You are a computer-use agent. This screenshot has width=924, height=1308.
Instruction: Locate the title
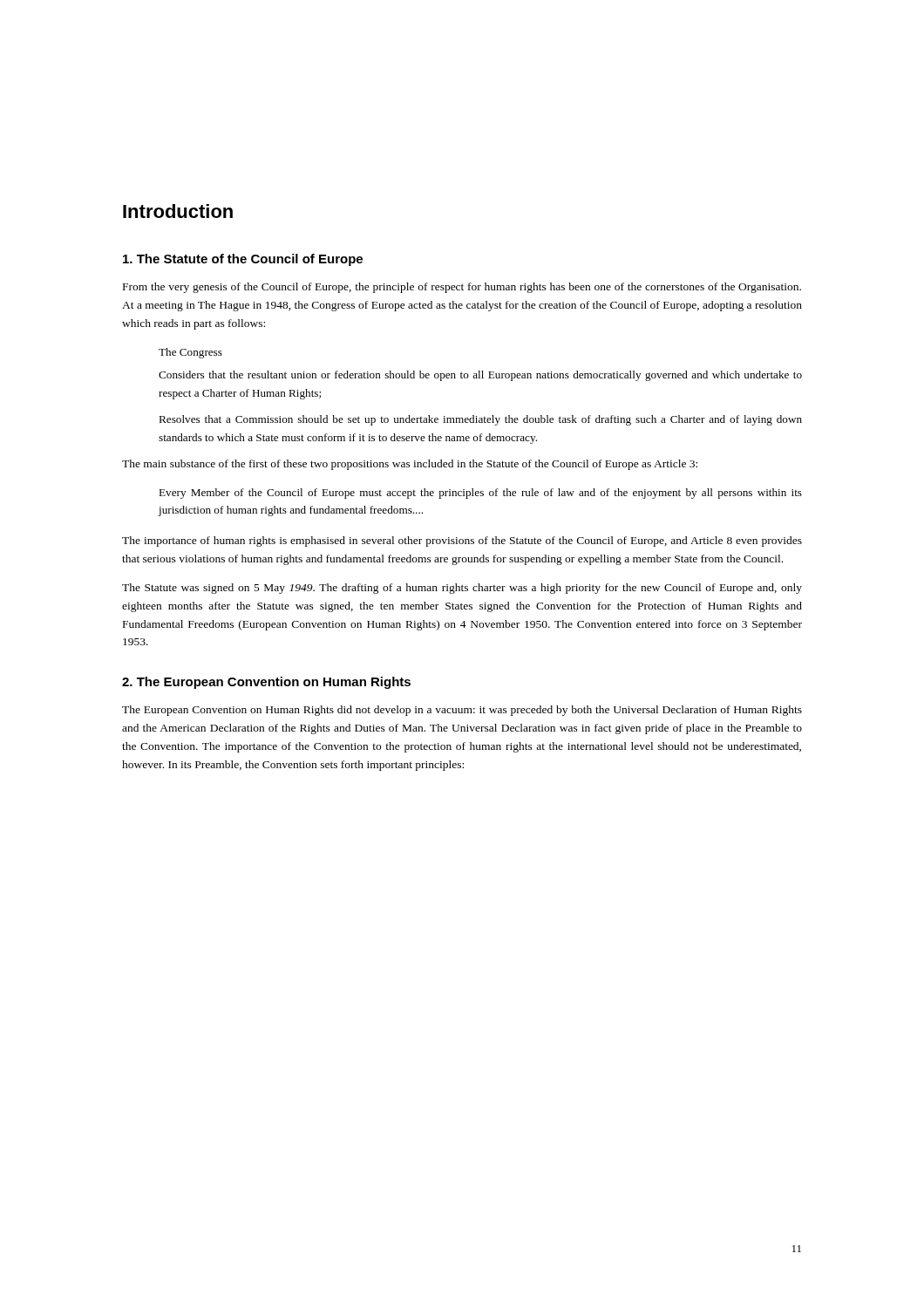pos(178,211)
